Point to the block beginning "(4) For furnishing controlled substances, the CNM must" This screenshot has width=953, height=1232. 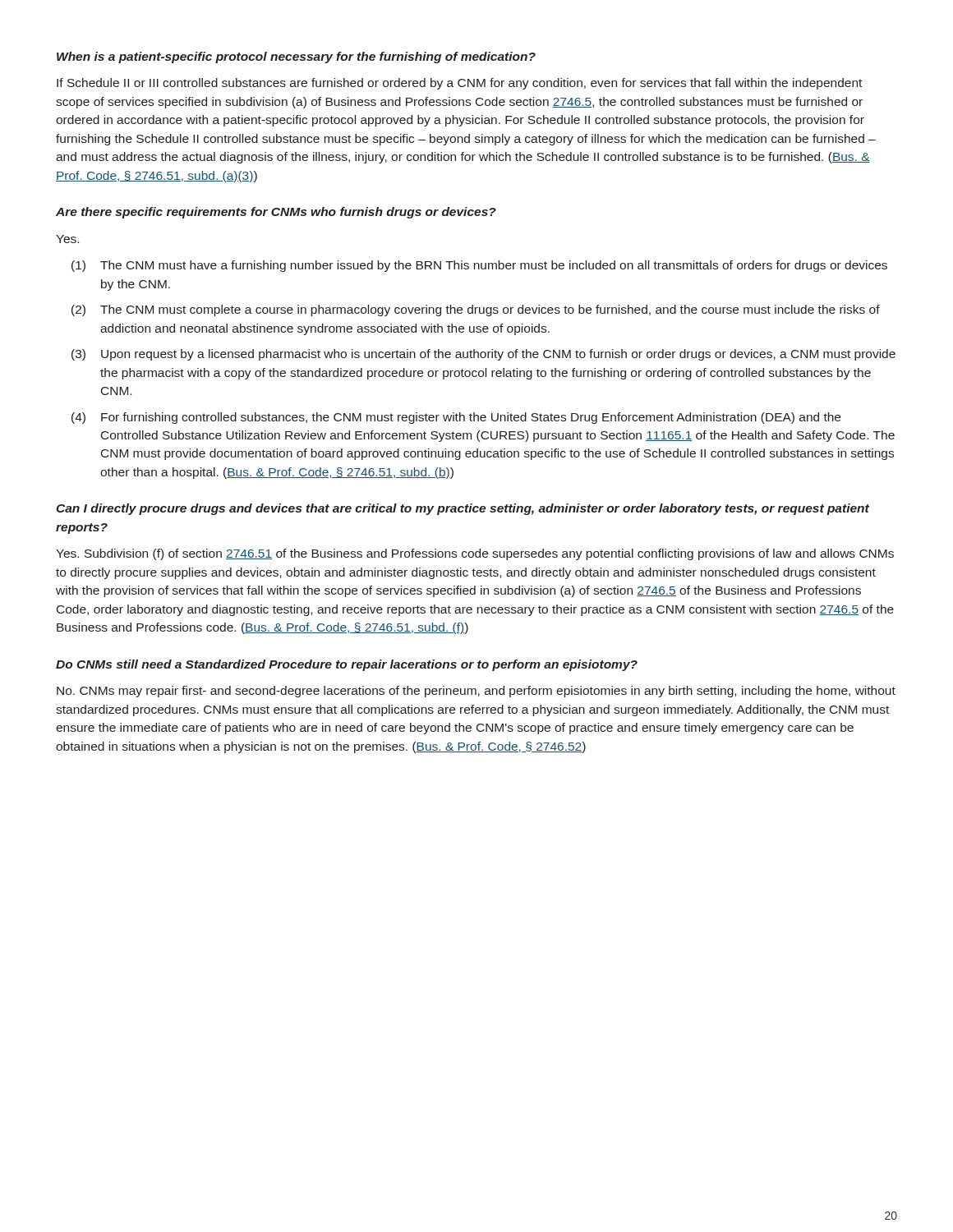pyautogui.click(x=484, y=445)
